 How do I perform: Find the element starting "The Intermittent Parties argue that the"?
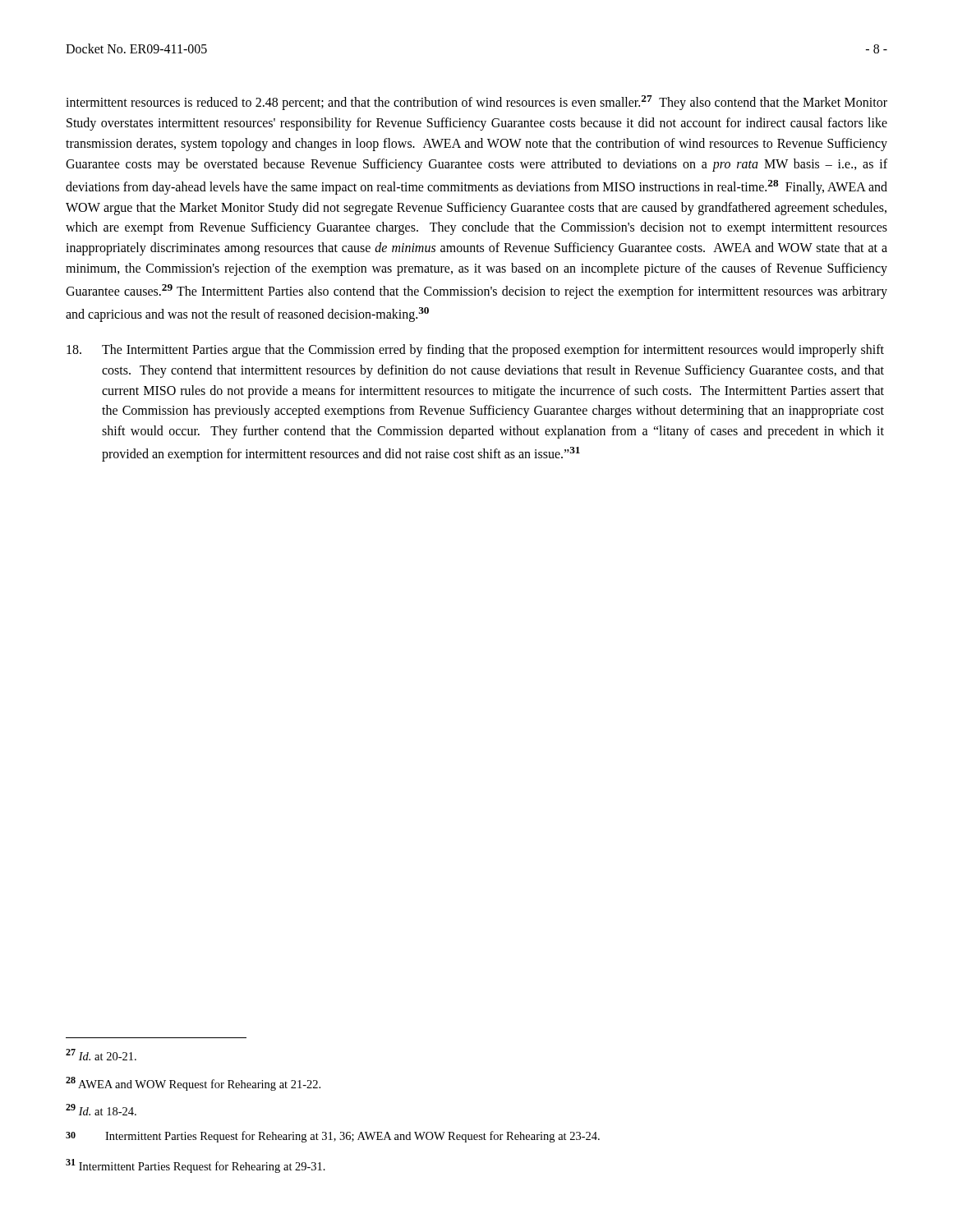475,403
